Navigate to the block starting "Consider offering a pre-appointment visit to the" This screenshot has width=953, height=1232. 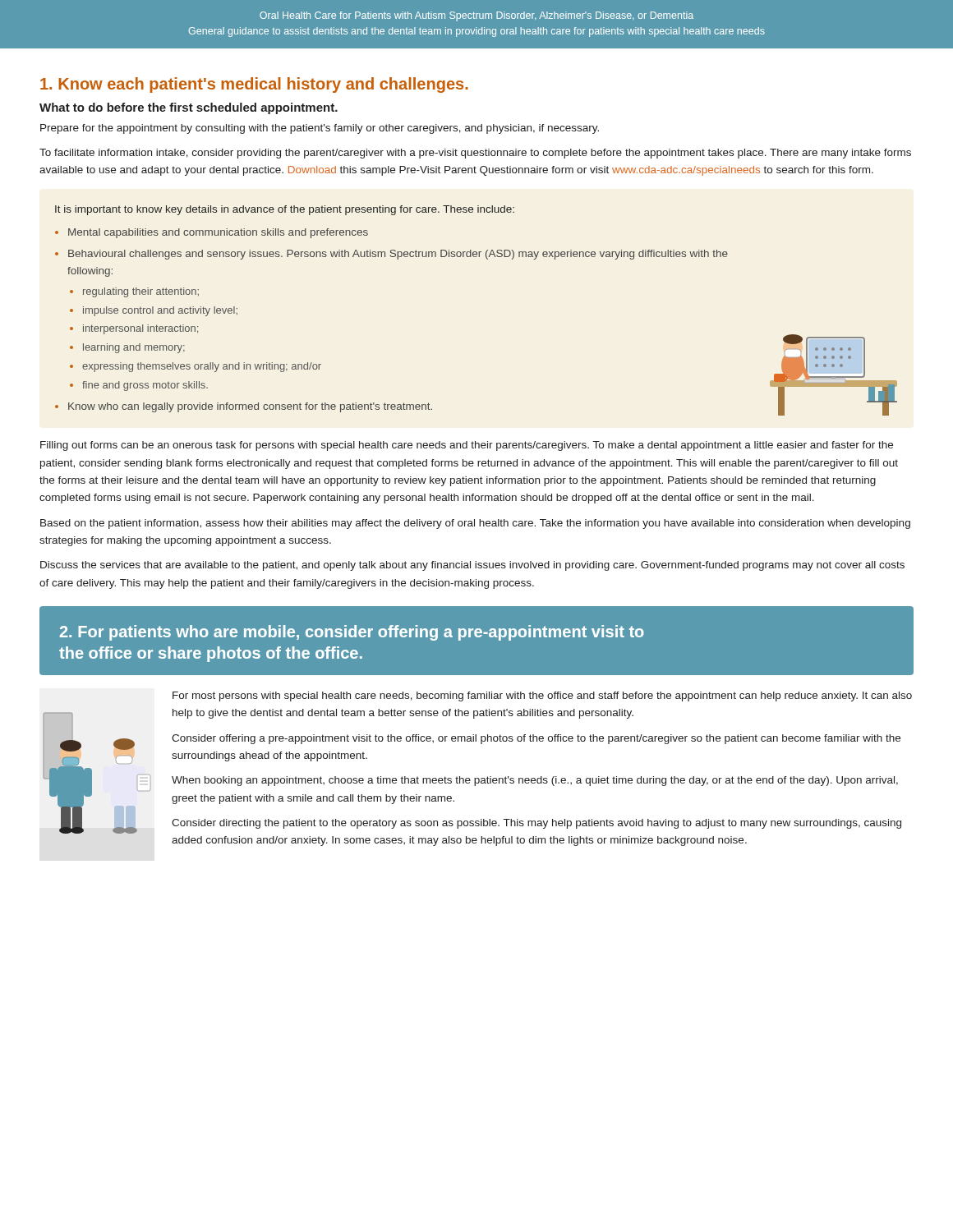click(536, 746)
